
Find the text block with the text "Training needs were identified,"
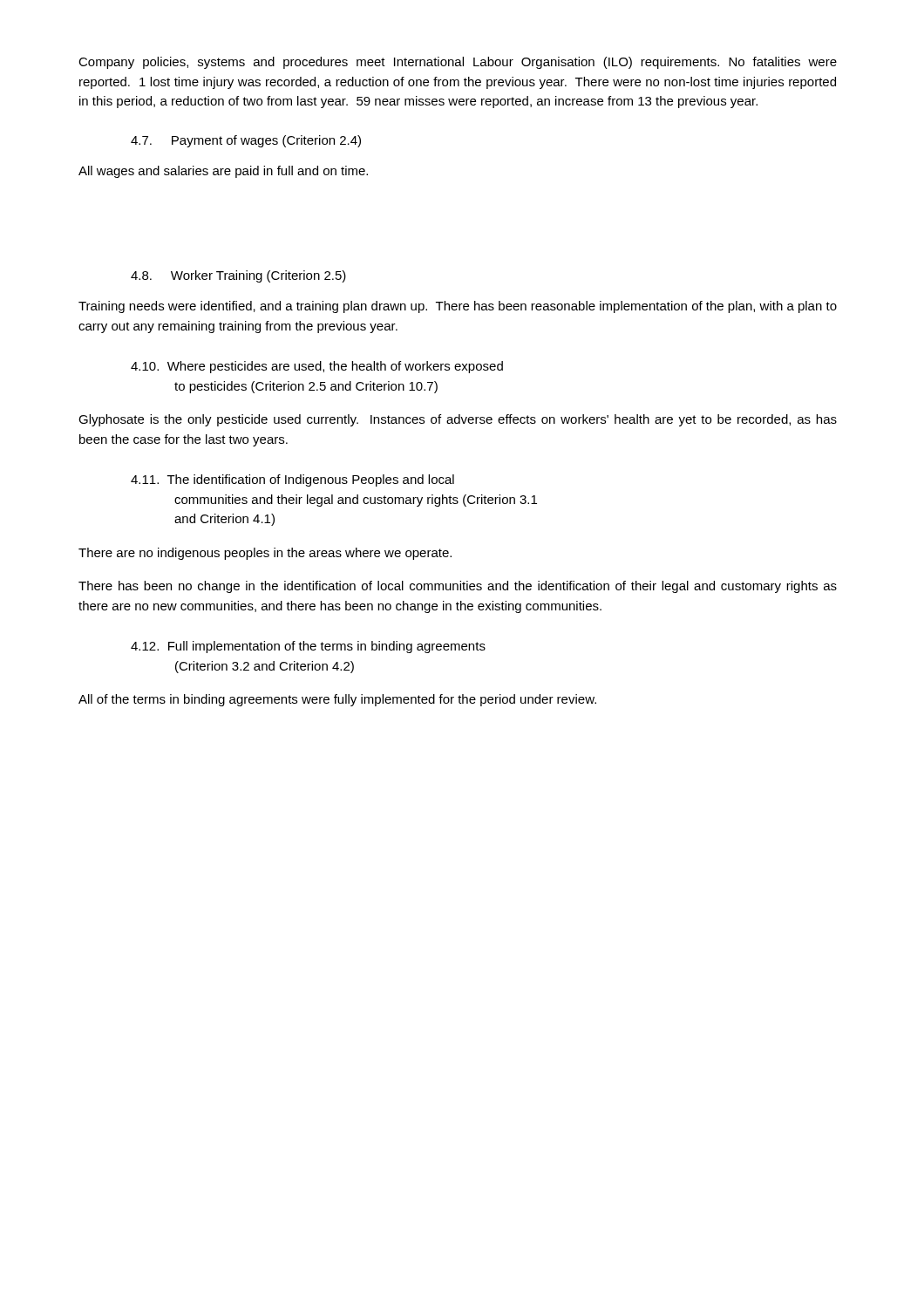click(x=458, y=315)
